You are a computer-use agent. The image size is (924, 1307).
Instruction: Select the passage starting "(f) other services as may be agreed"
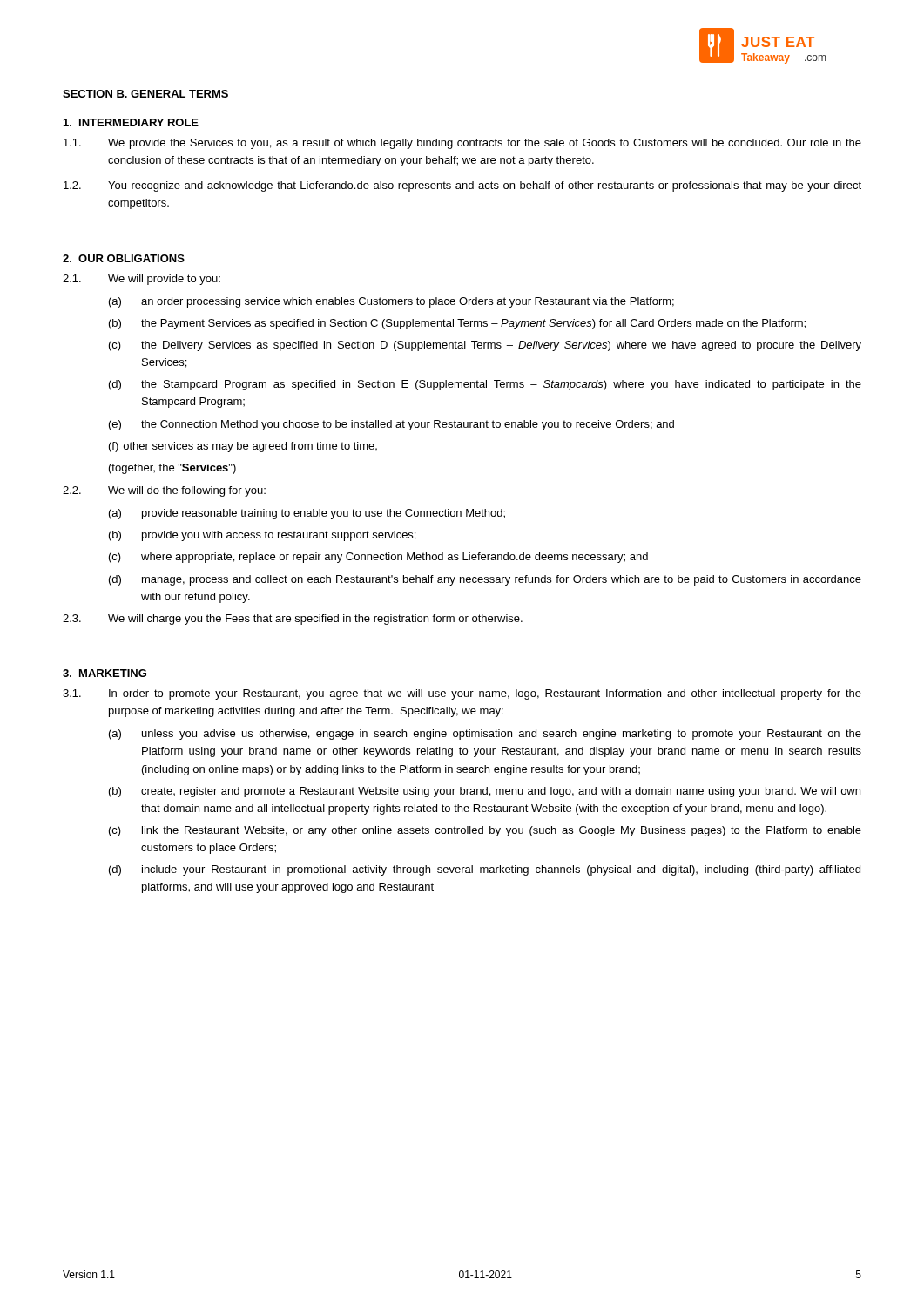click(243, 447)
